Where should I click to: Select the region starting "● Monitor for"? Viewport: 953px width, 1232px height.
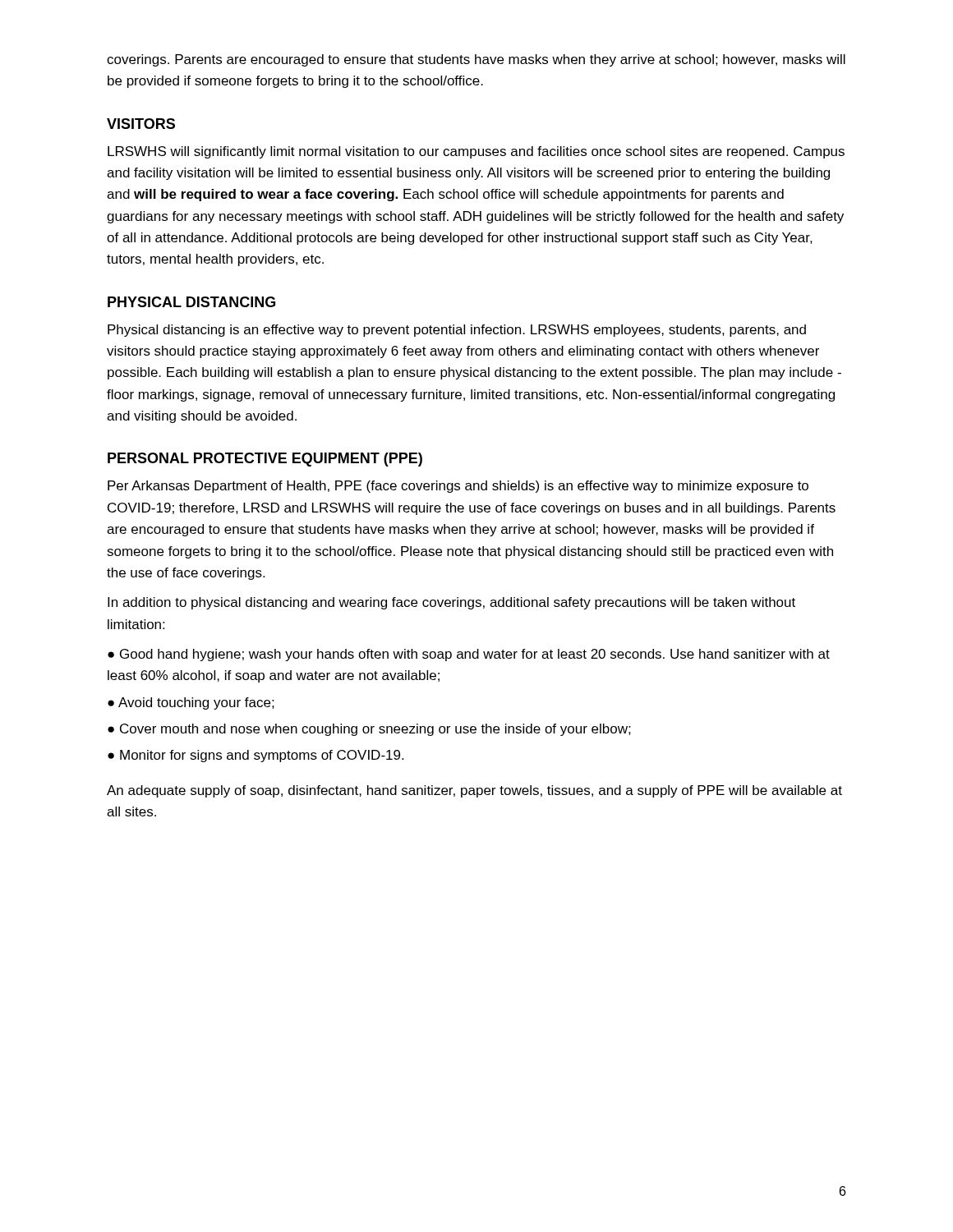256,755
